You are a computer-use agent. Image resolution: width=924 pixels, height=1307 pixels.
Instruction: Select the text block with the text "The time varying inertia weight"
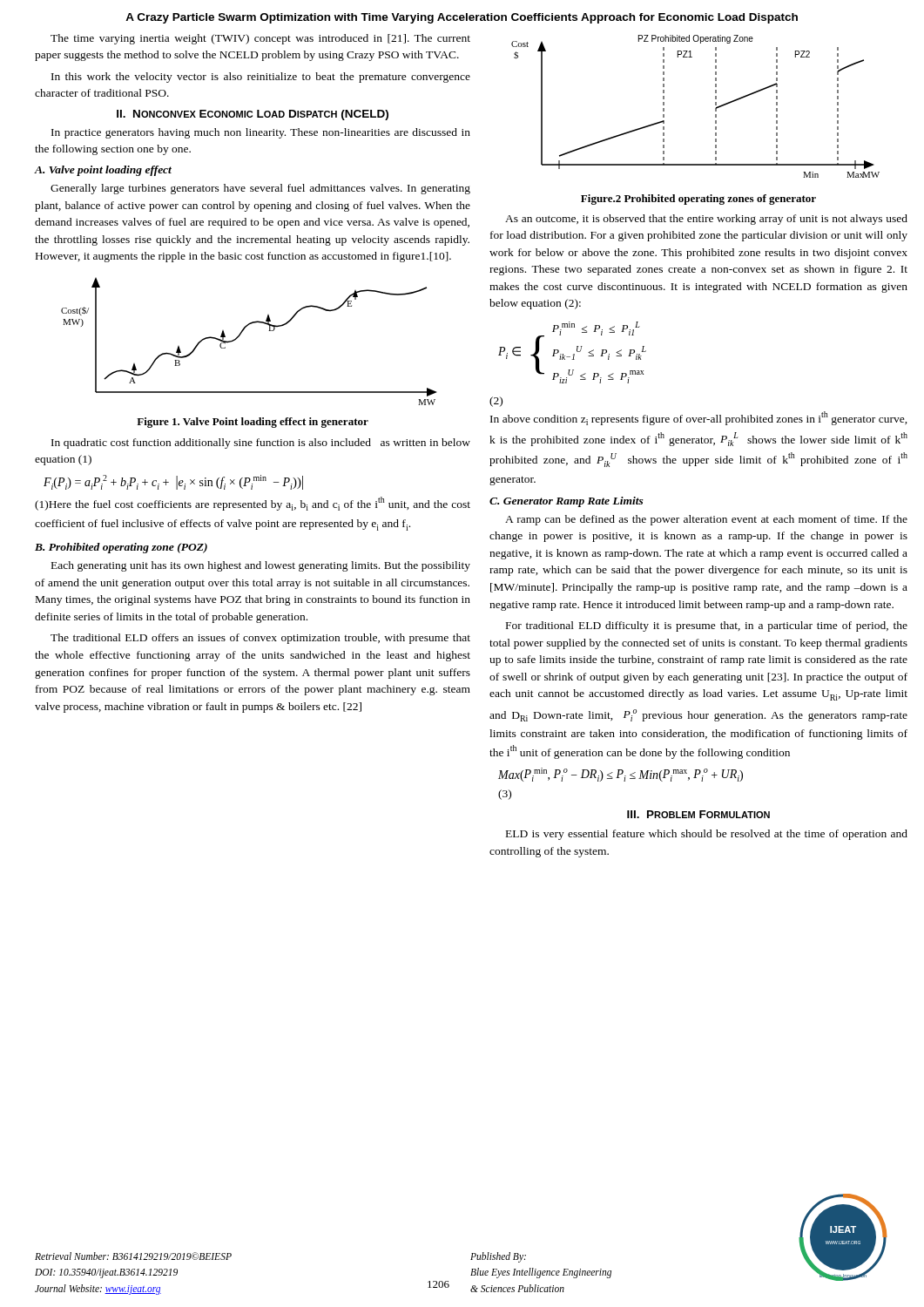(x=253, y=66)
